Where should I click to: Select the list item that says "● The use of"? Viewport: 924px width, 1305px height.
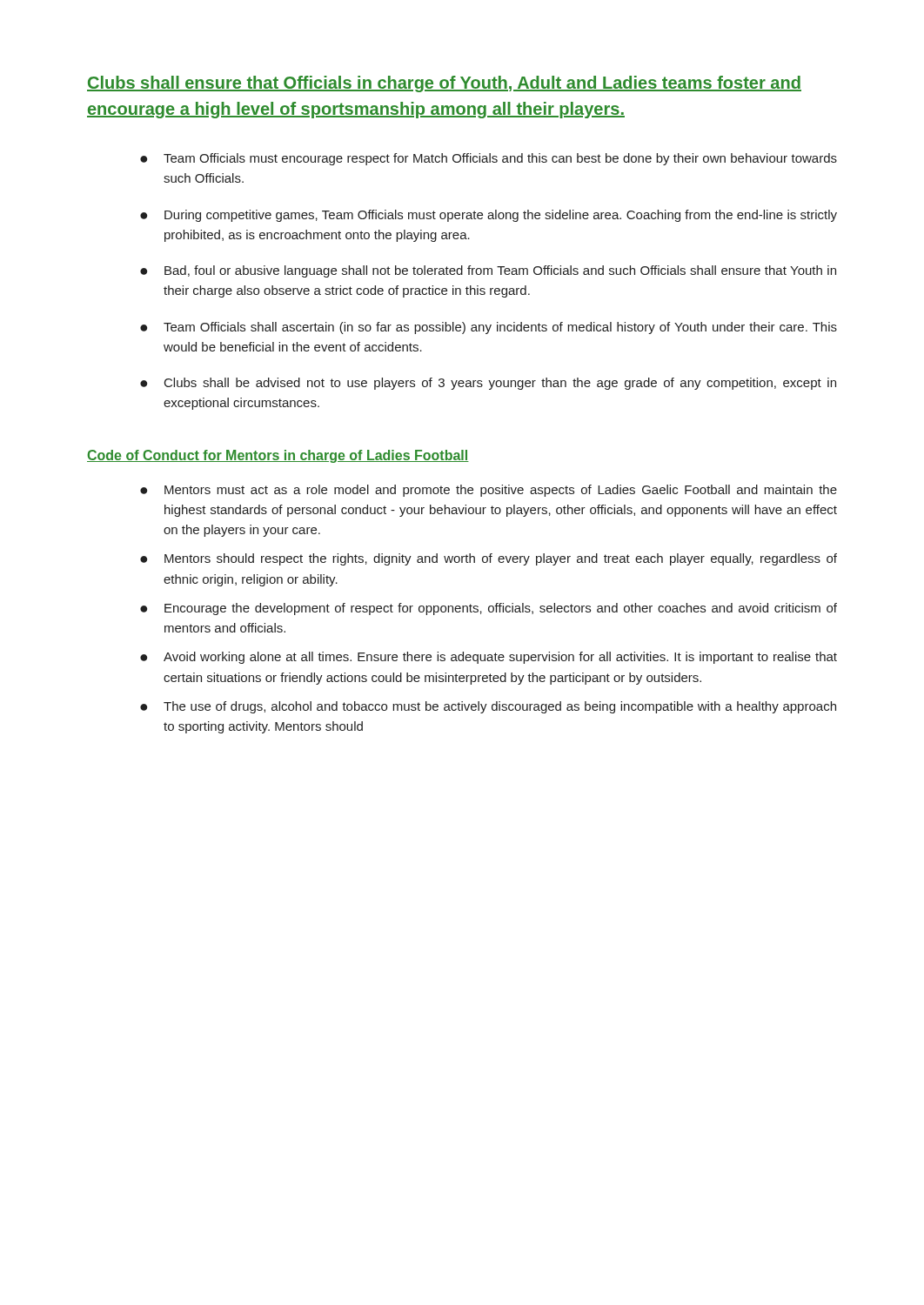tap(488, 716)
